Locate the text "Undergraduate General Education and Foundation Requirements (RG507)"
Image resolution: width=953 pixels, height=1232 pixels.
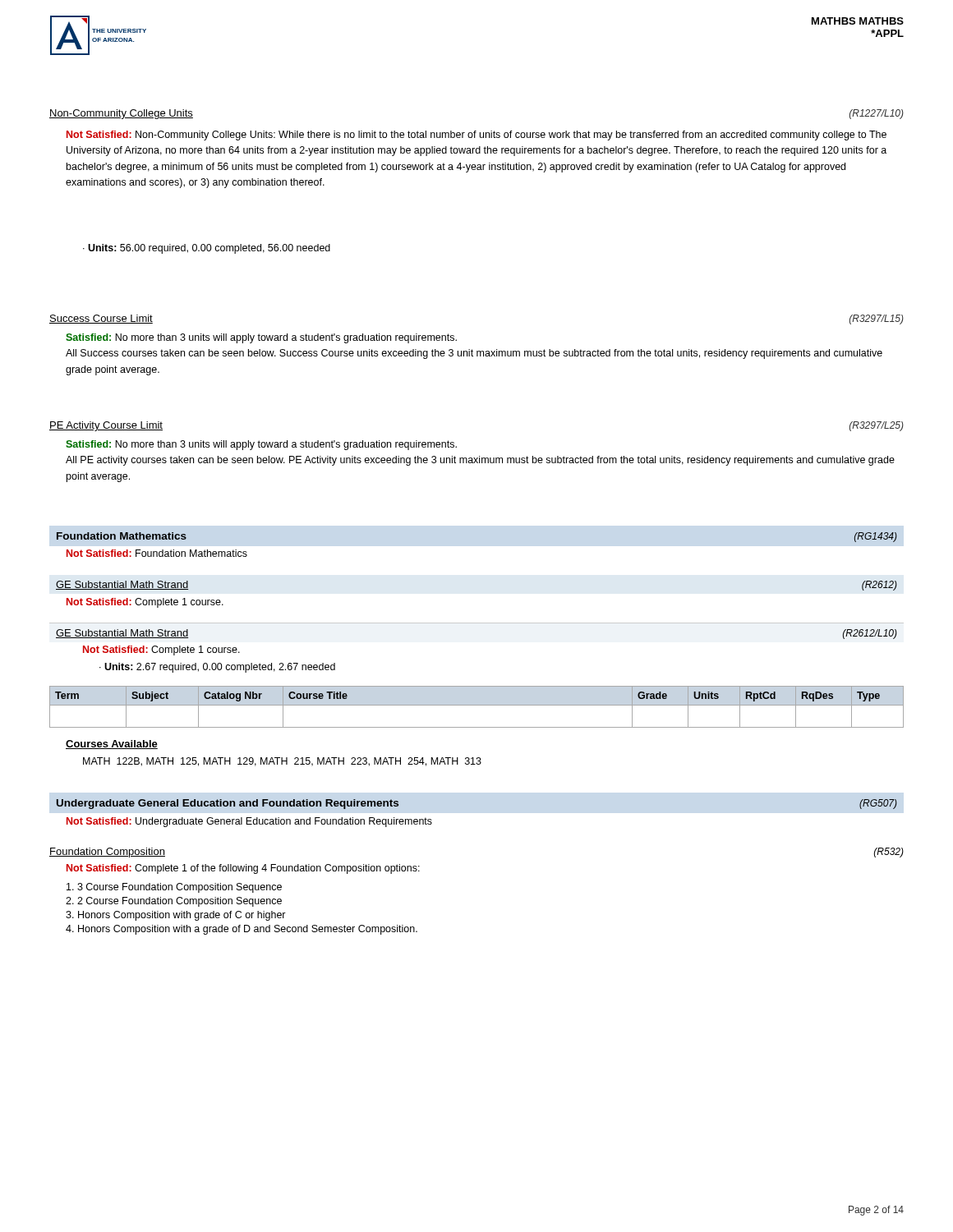point(226,805)
